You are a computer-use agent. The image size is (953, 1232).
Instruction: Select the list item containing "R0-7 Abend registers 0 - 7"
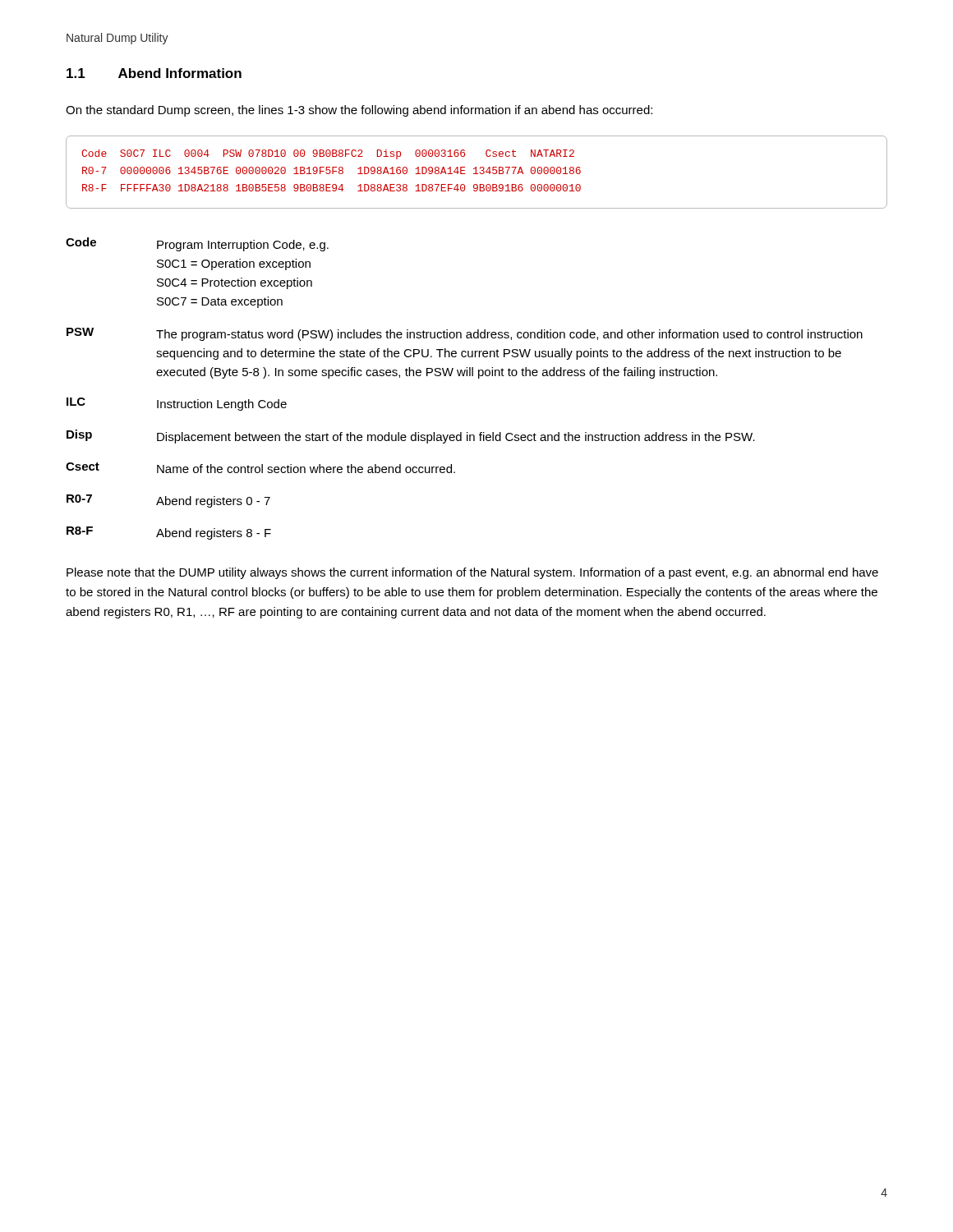pos(168,501)
